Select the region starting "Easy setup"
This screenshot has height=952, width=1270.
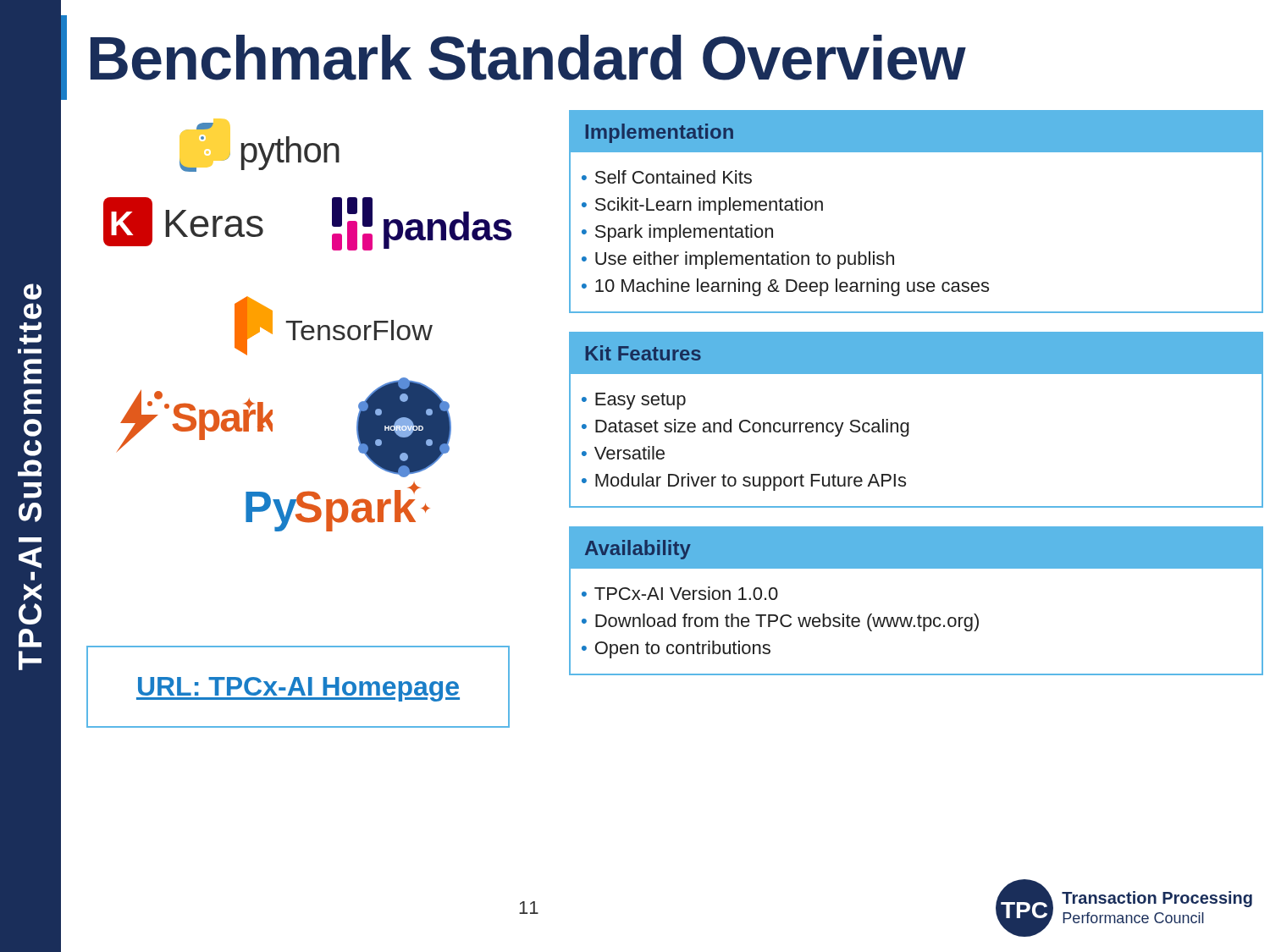point(640,399)
